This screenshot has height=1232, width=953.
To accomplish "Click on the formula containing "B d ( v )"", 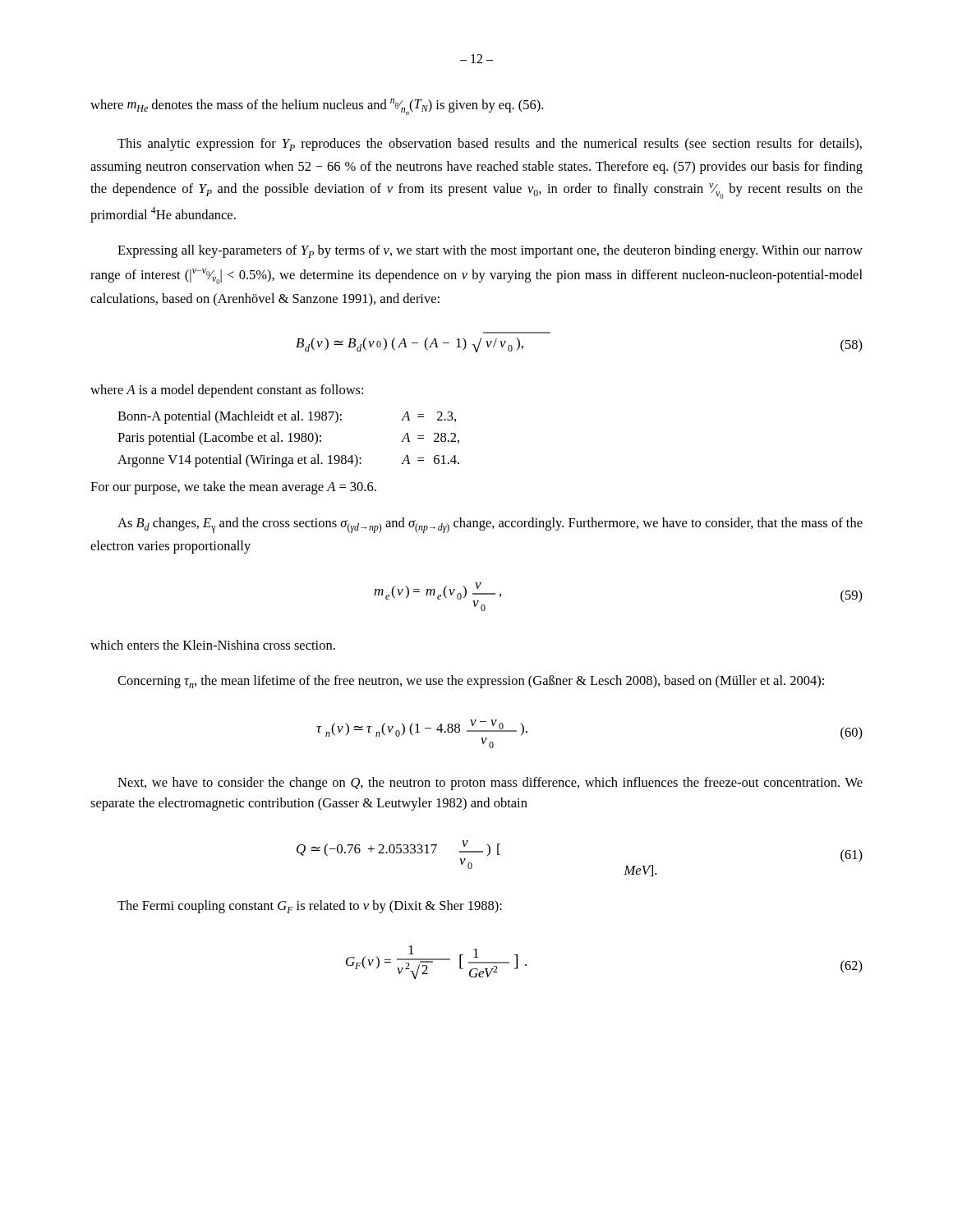I will tap(402, 344).
